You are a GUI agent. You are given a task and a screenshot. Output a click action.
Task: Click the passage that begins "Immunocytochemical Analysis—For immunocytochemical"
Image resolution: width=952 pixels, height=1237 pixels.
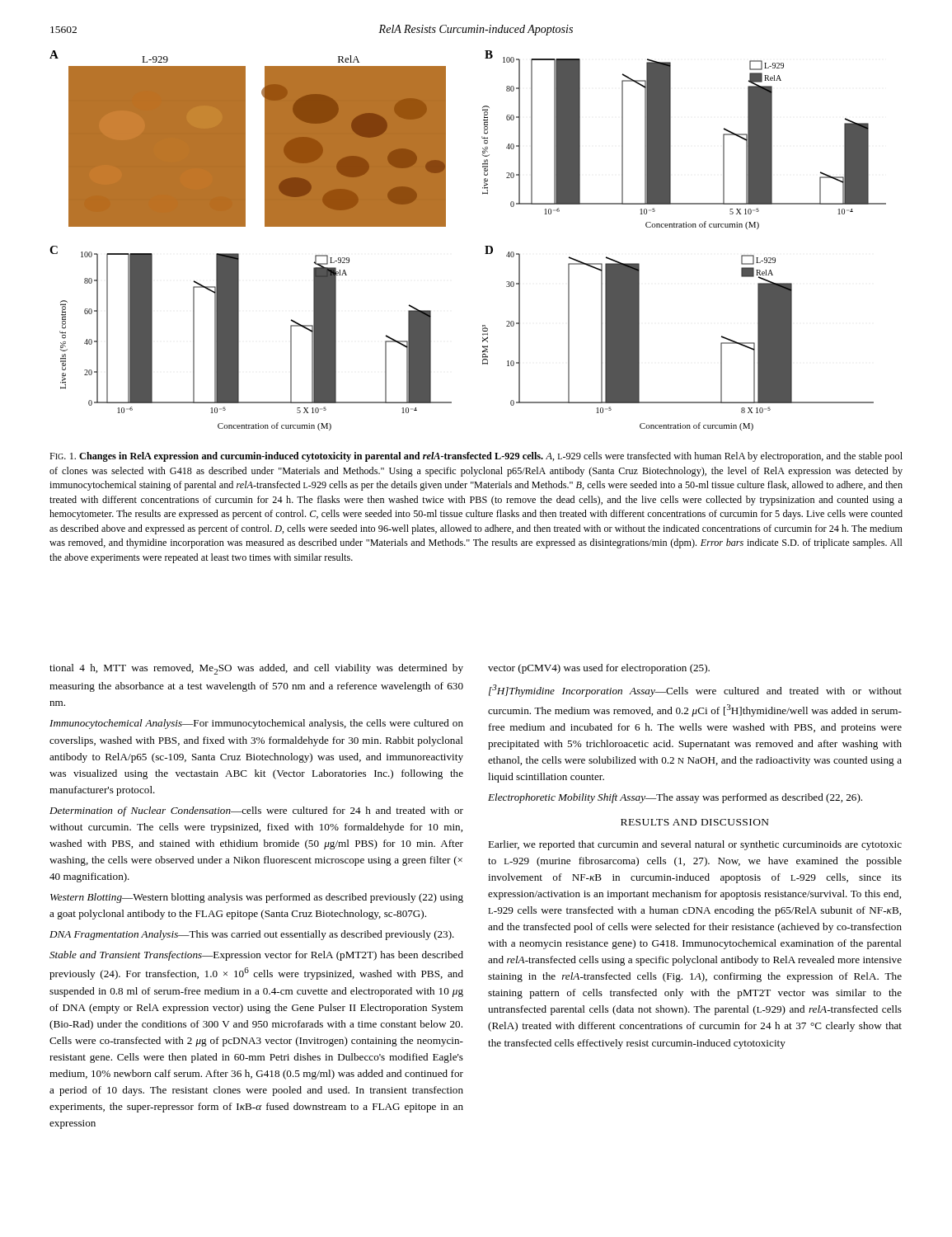coord(256,756)
